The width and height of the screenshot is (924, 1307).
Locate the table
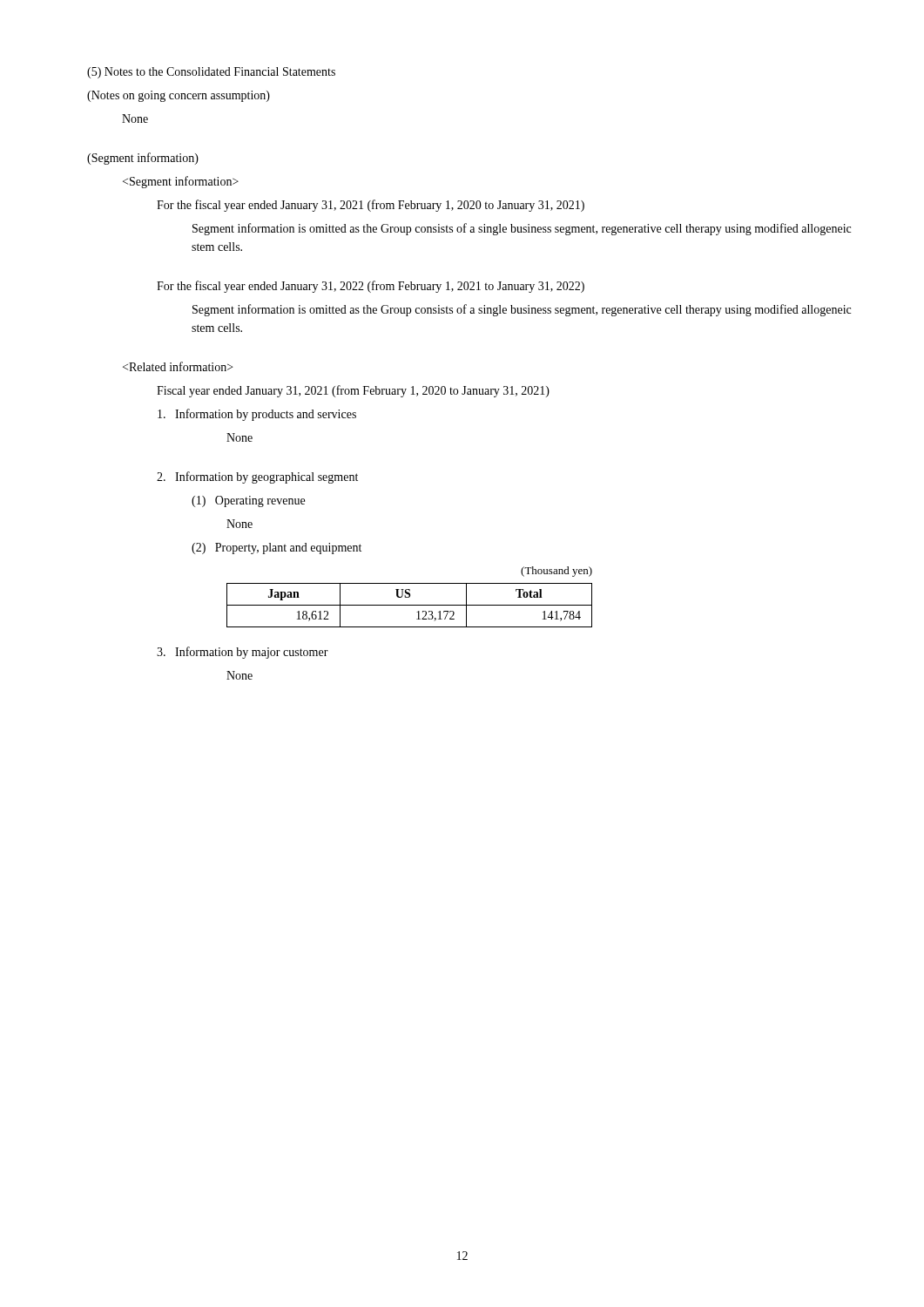540,594
